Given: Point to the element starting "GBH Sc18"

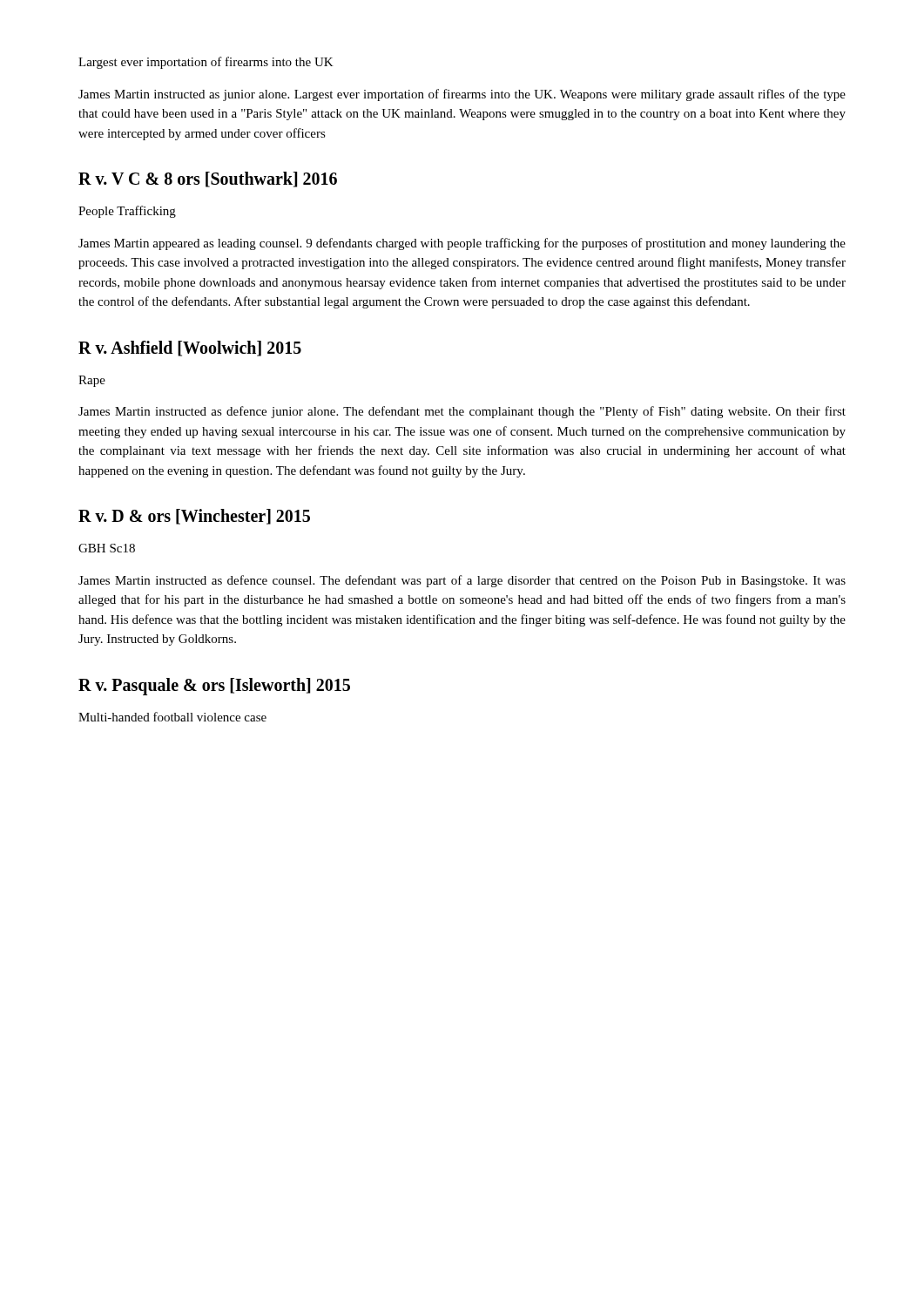Looking at the screenshot, I should (x=107, y=548).
